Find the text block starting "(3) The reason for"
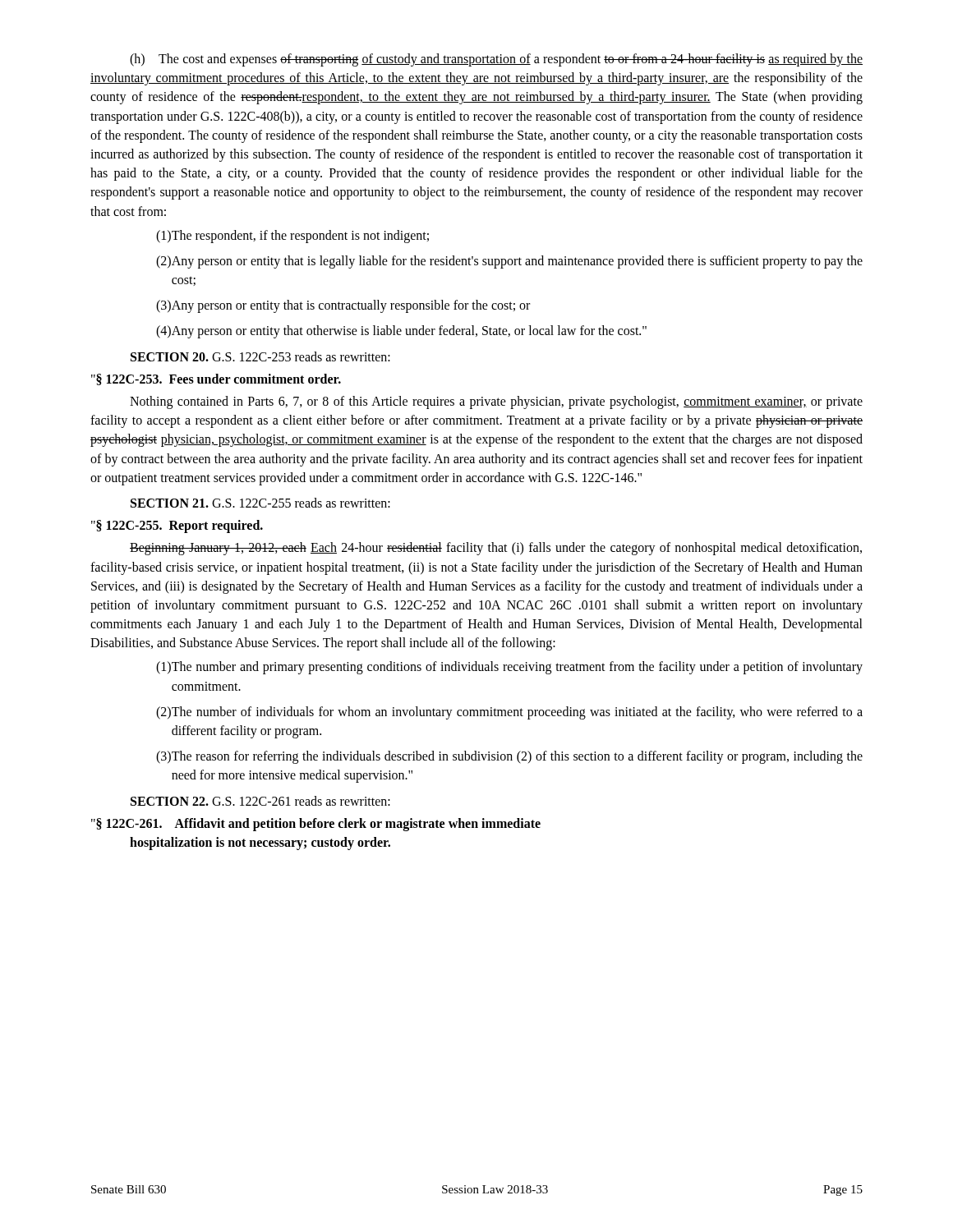The width and height of the screenshot is (953, 1232). [x=476, y=766]
